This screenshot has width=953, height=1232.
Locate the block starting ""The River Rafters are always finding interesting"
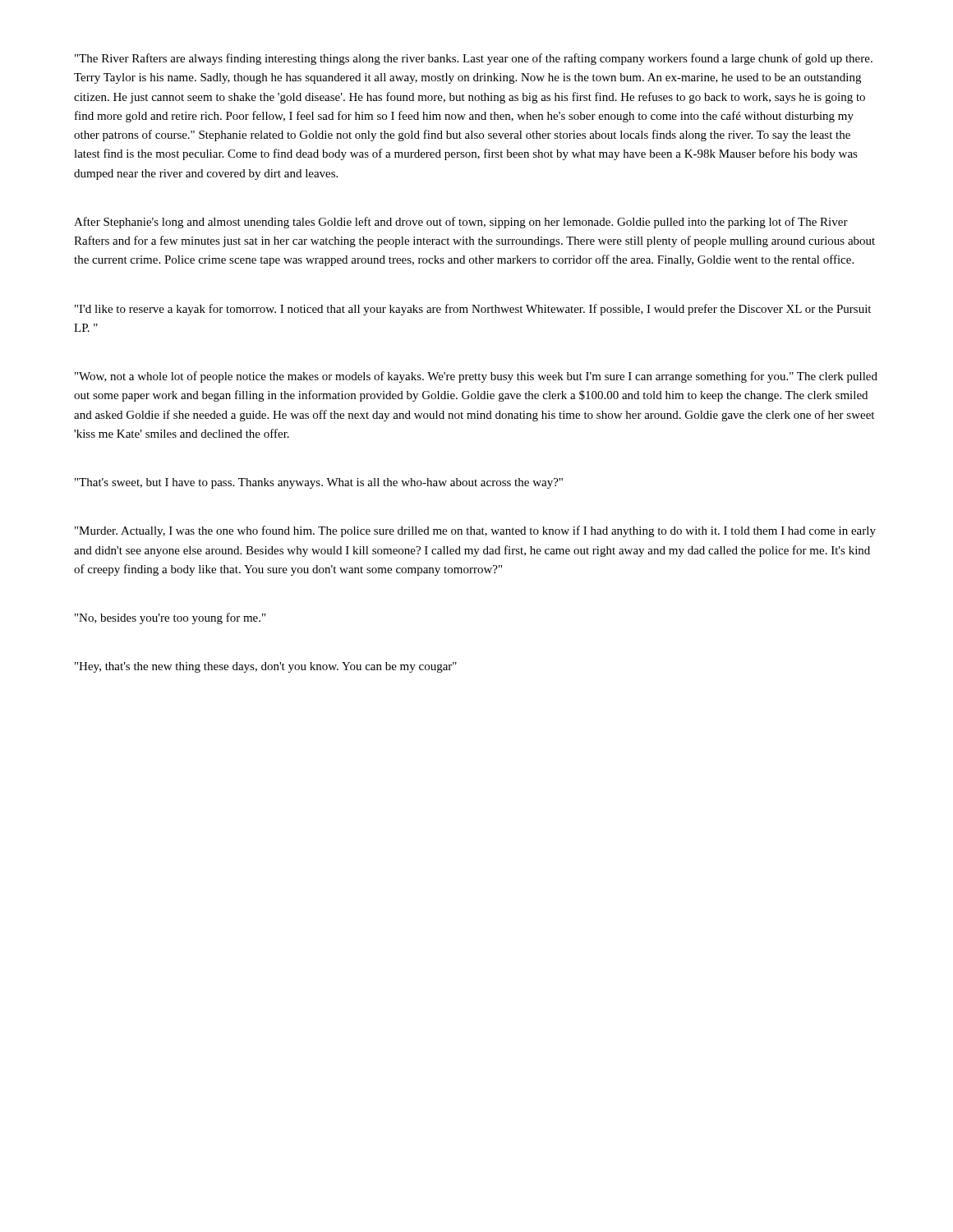tap(473, 116)
